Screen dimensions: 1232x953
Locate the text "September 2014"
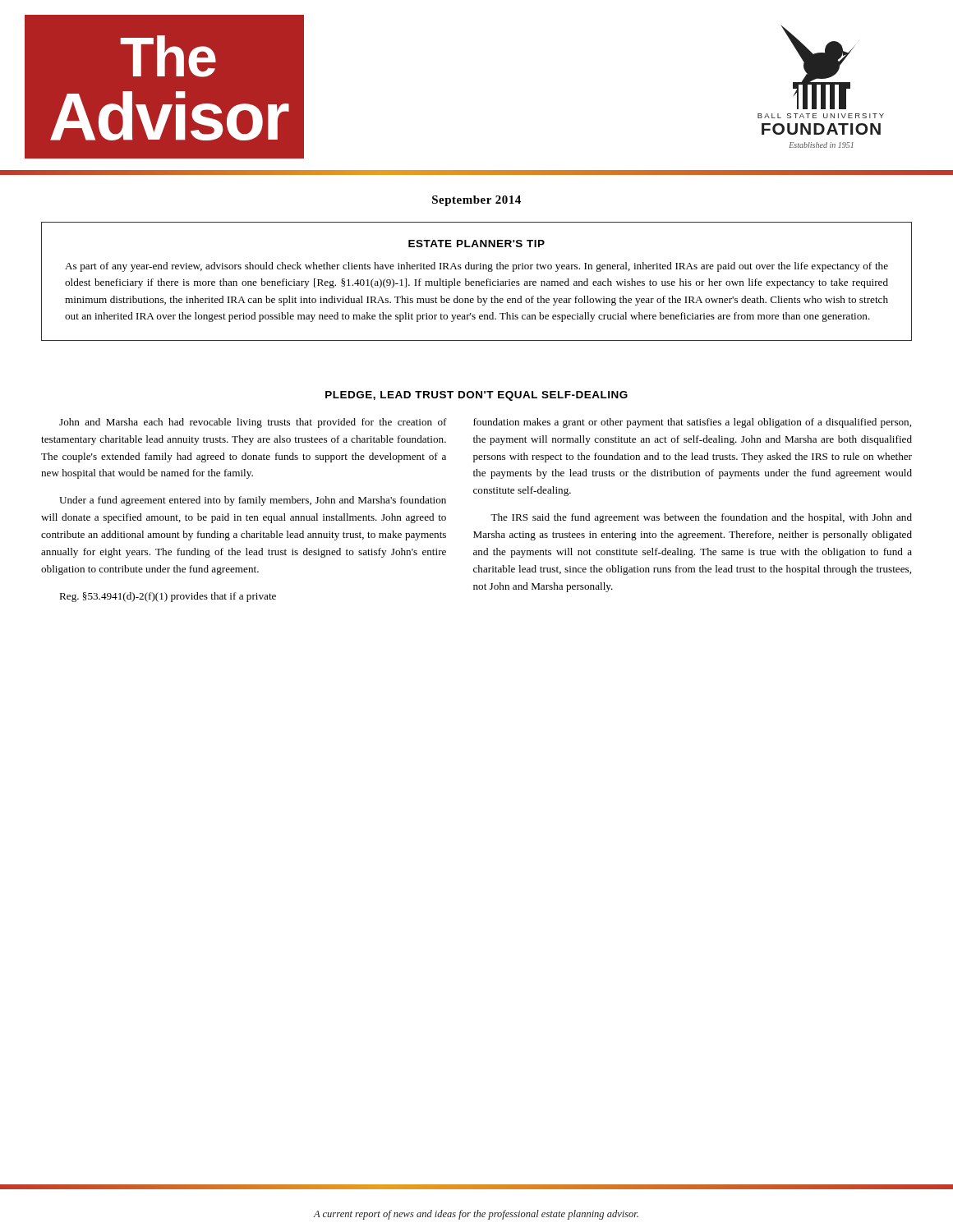(x=476, y=200)
